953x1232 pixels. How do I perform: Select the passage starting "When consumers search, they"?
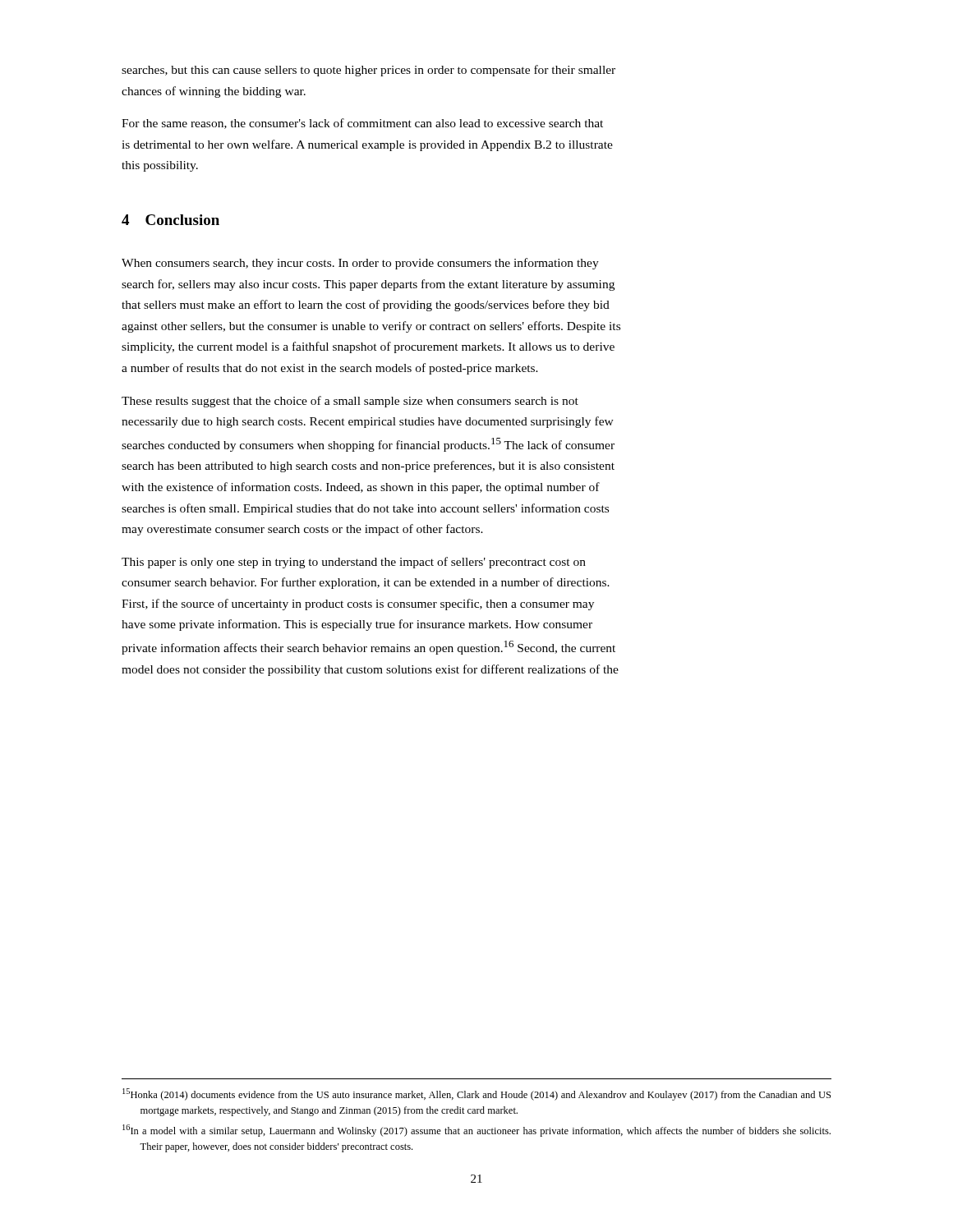tap(476, 315)
